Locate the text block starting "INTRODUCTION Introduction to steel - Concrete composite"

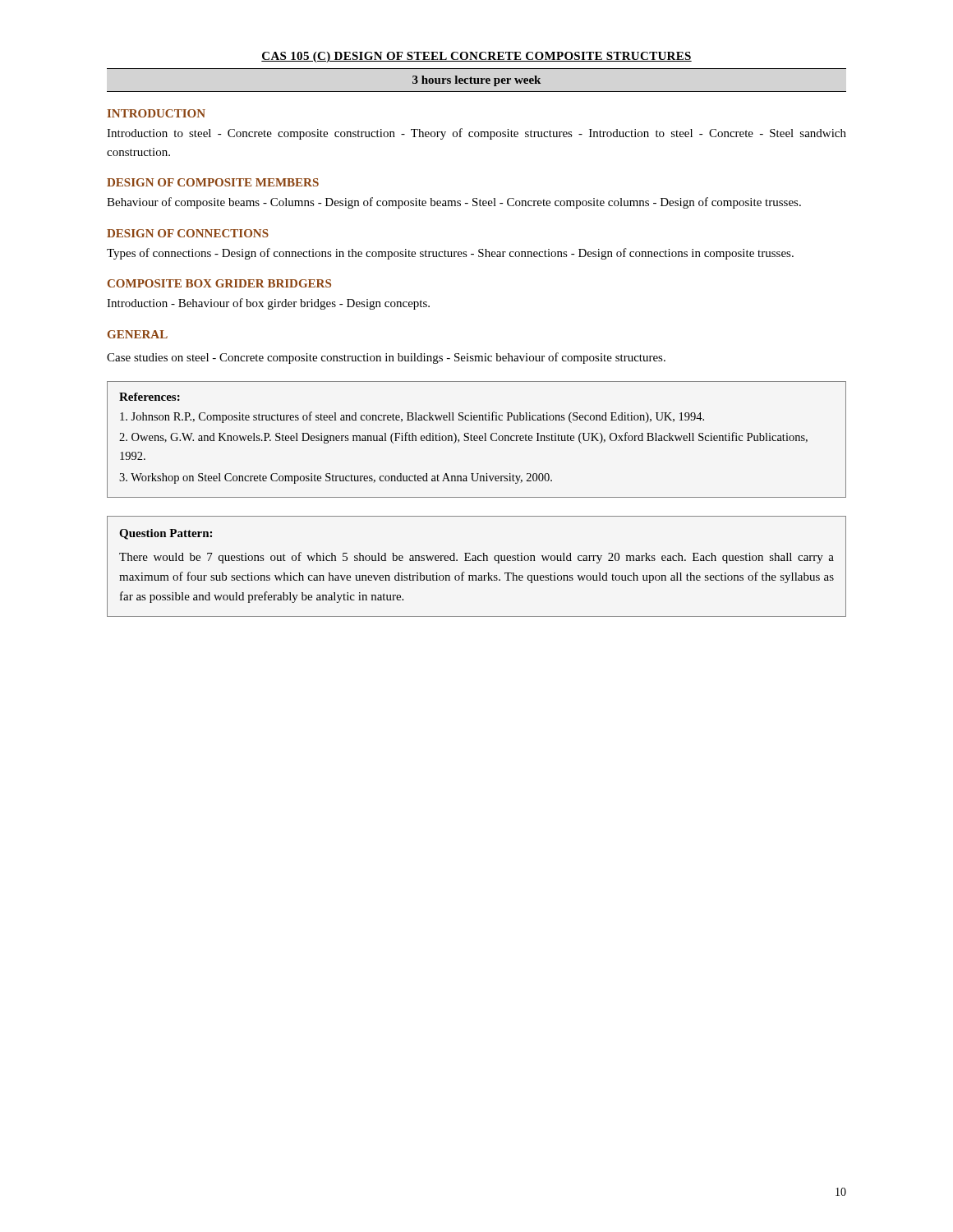(x=476, y=134)
